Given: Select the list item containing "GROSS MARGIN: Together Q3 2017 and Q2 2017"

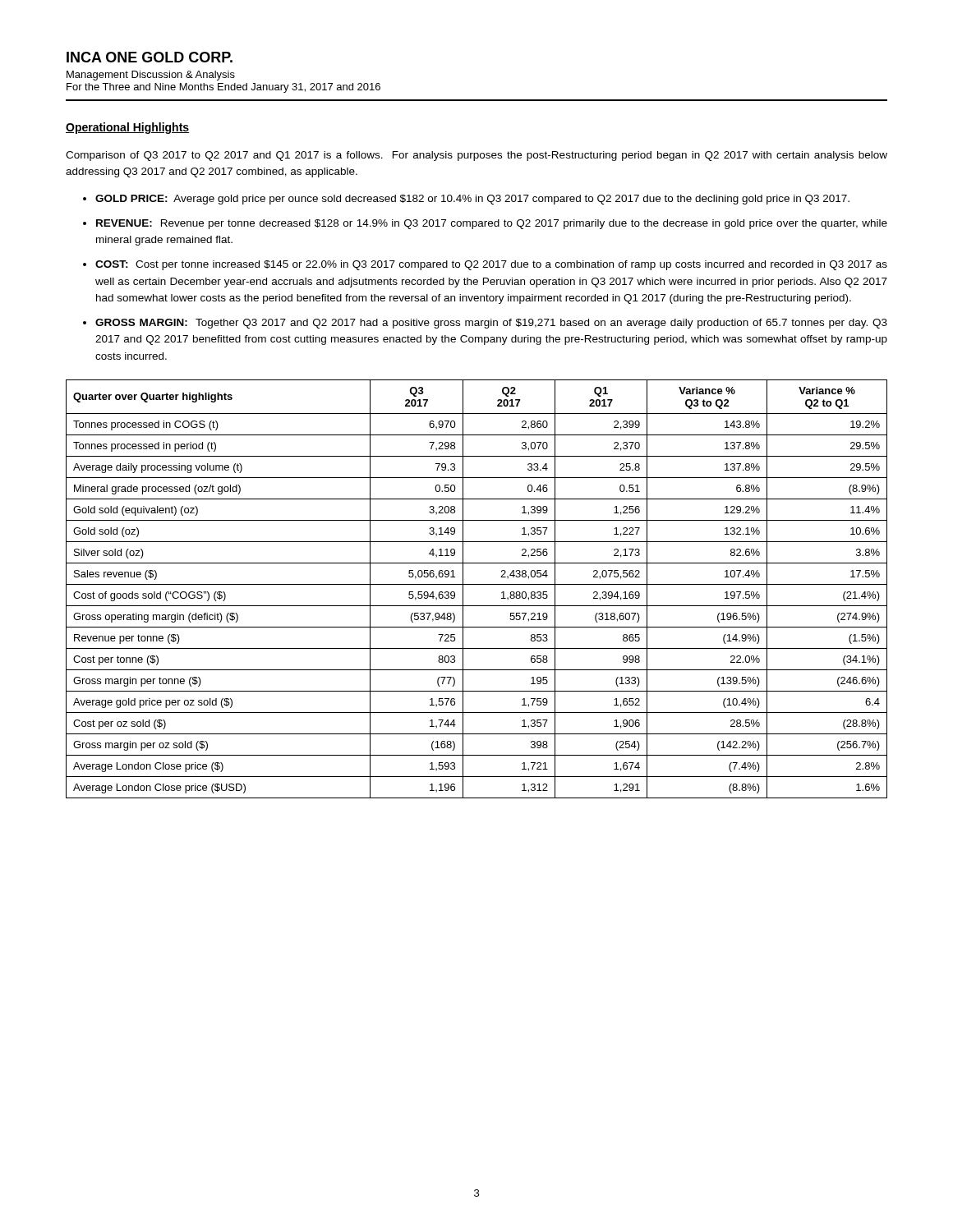Looking at the screenshot, I should click(x=491, y=339).
